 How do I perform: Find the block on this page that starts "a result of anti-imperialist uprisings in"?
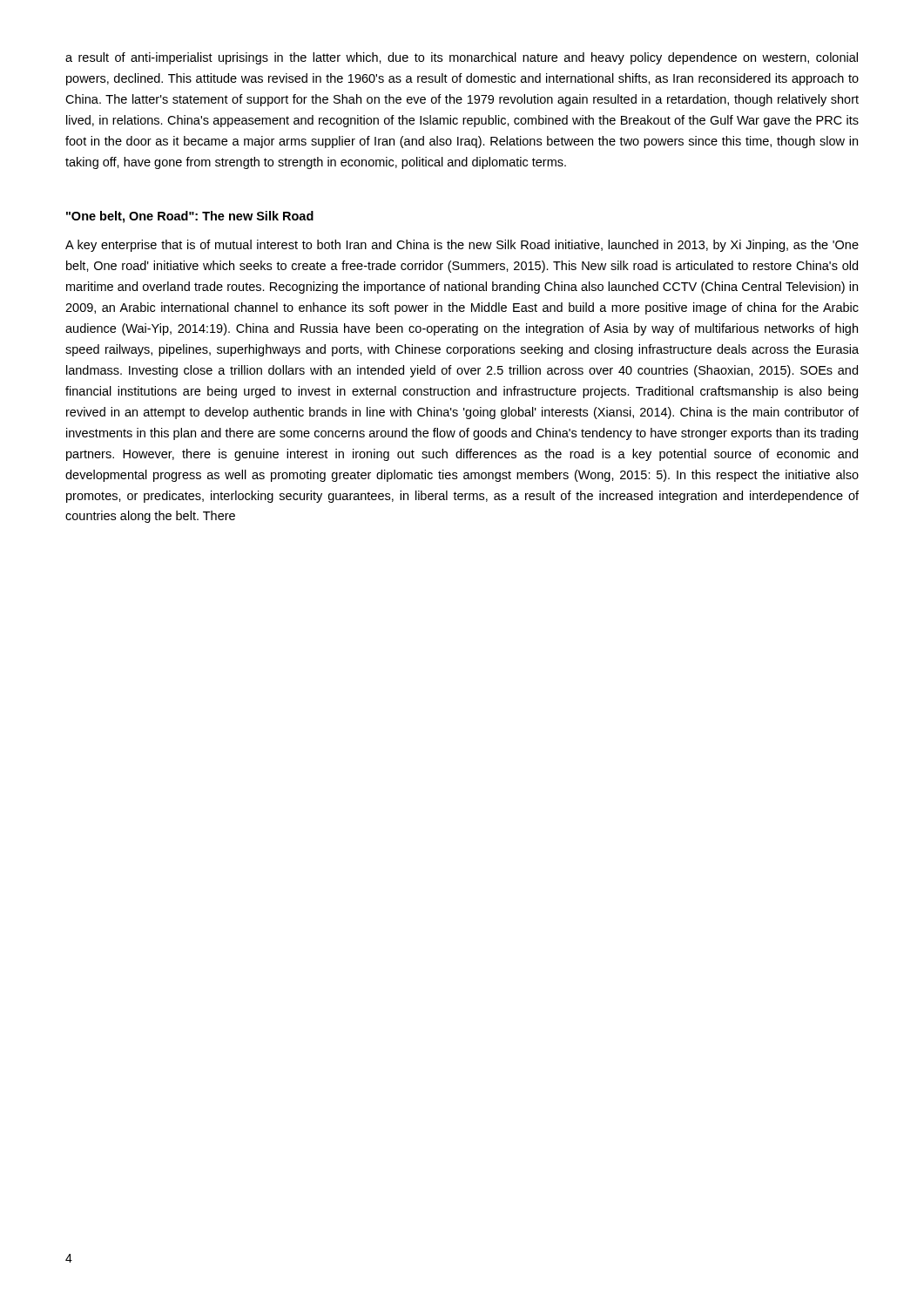[x=462, y=110]
